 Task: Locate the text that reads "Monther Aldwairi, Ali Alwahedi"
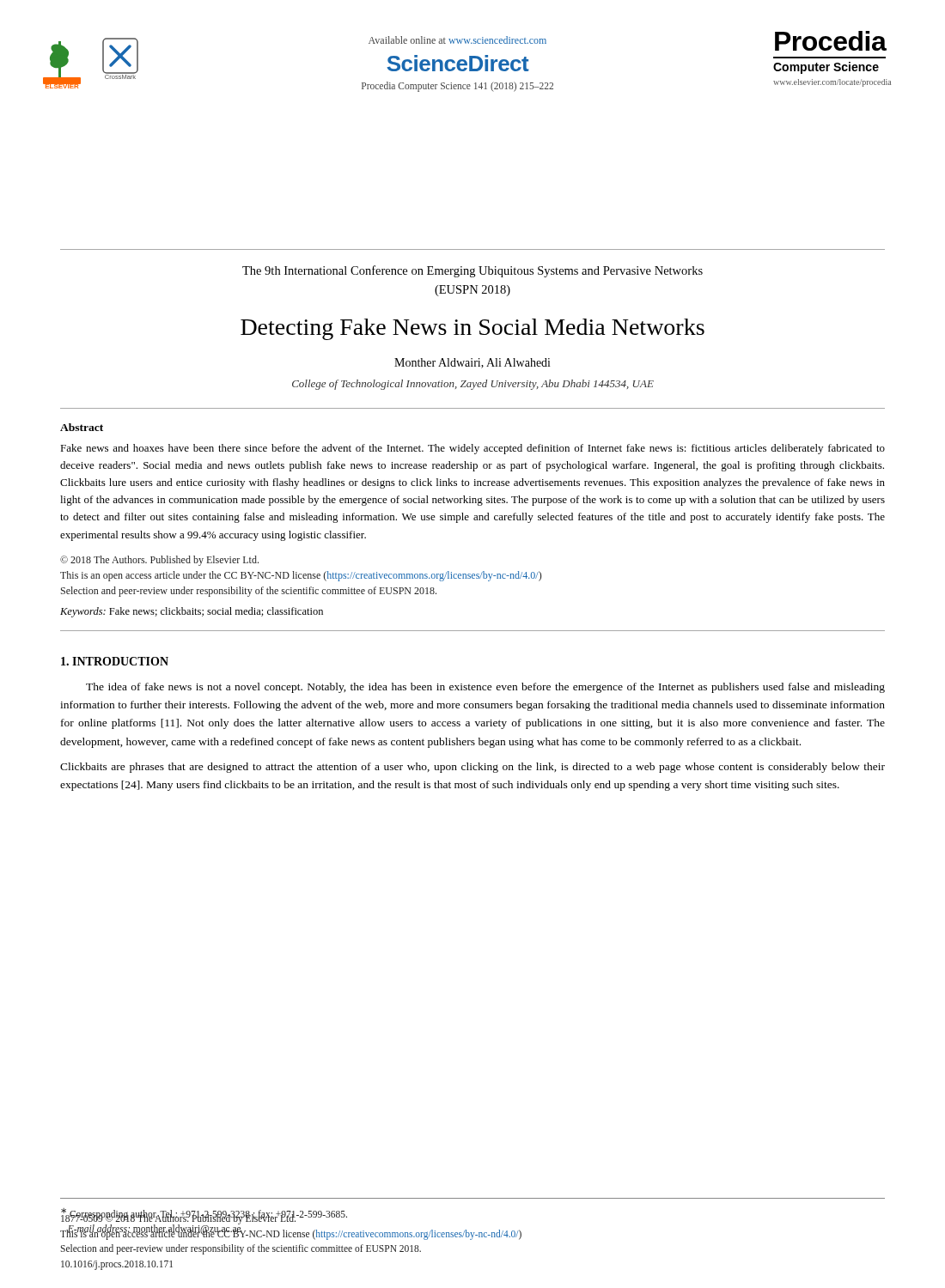pyautogui.click(x=472, y=363)
